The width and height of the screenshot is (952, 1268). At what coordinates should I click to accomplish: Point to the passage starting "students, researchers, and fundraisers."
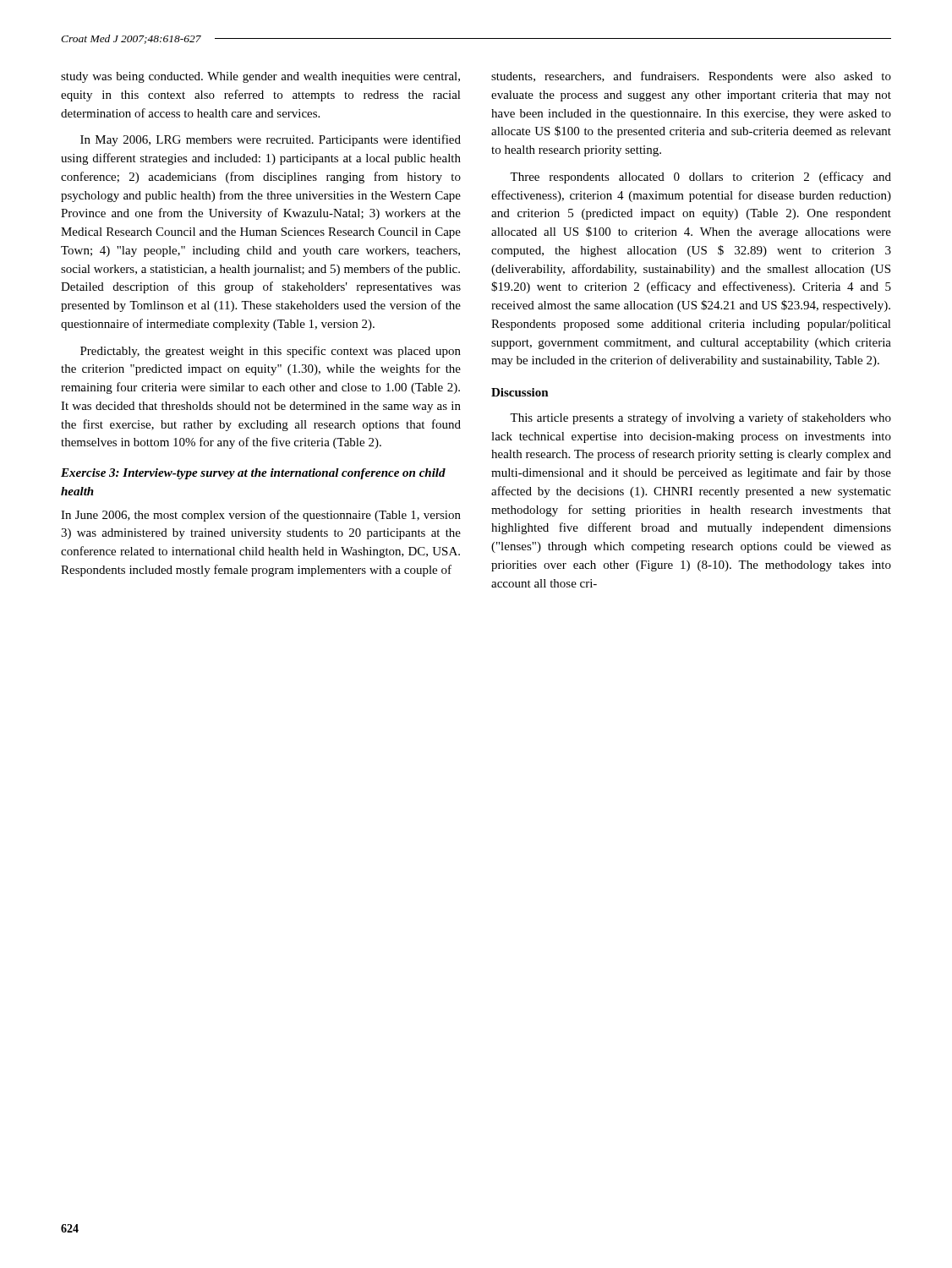(x=691, y=114)
